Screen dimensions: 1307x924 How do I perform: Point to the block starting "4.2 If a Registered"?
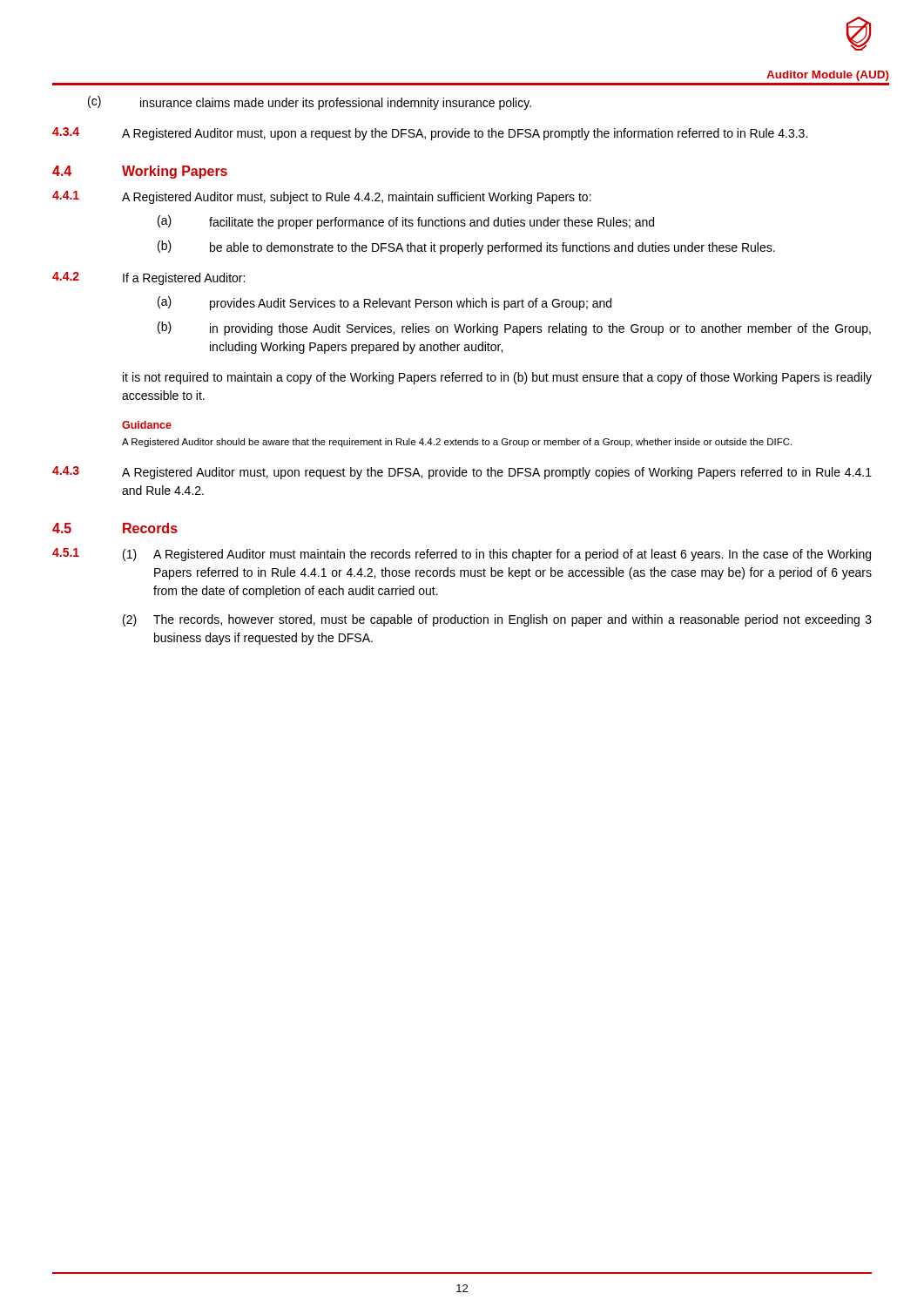pos(148,278)
